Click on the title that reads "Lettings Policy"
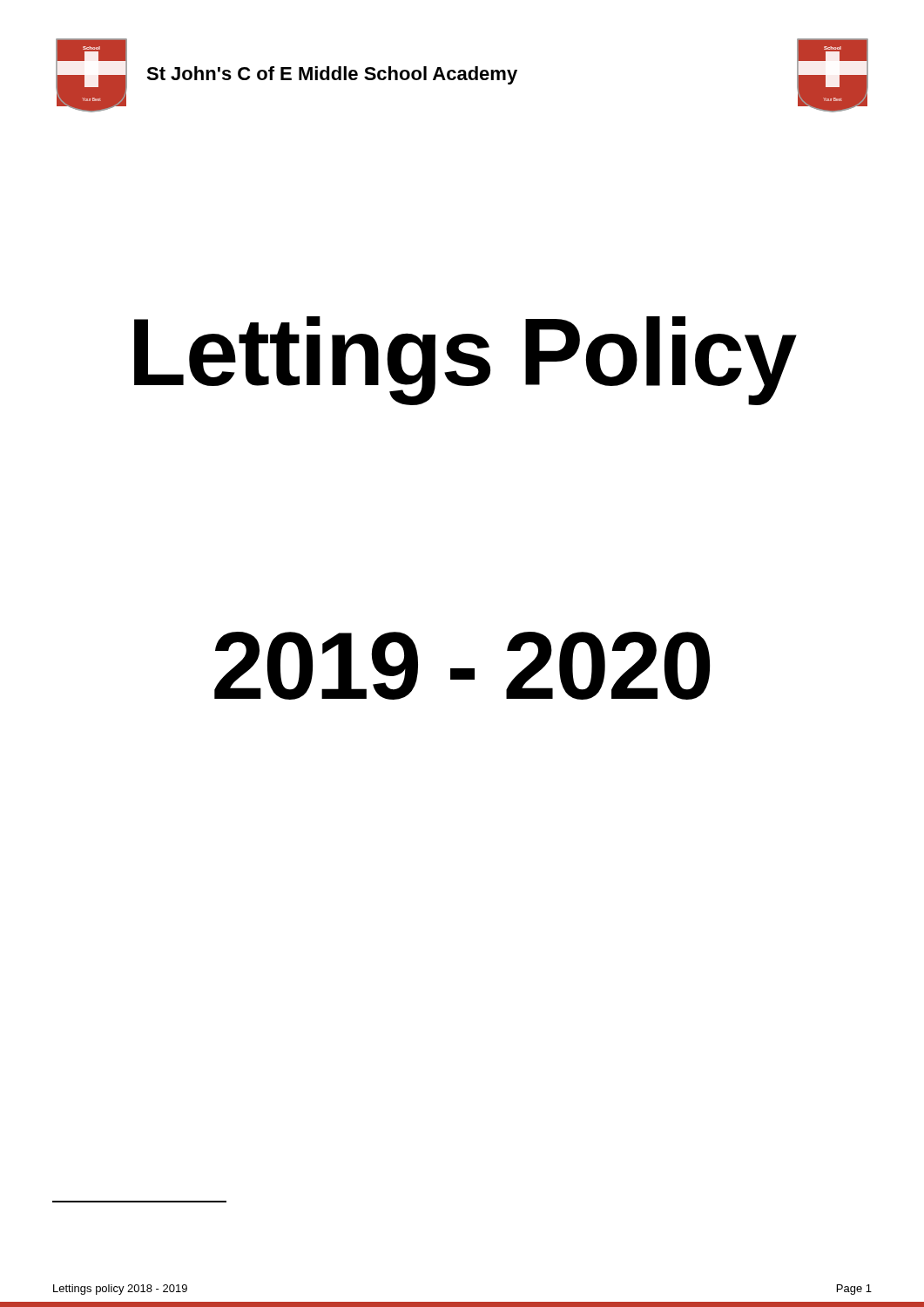 click(462, 352)
